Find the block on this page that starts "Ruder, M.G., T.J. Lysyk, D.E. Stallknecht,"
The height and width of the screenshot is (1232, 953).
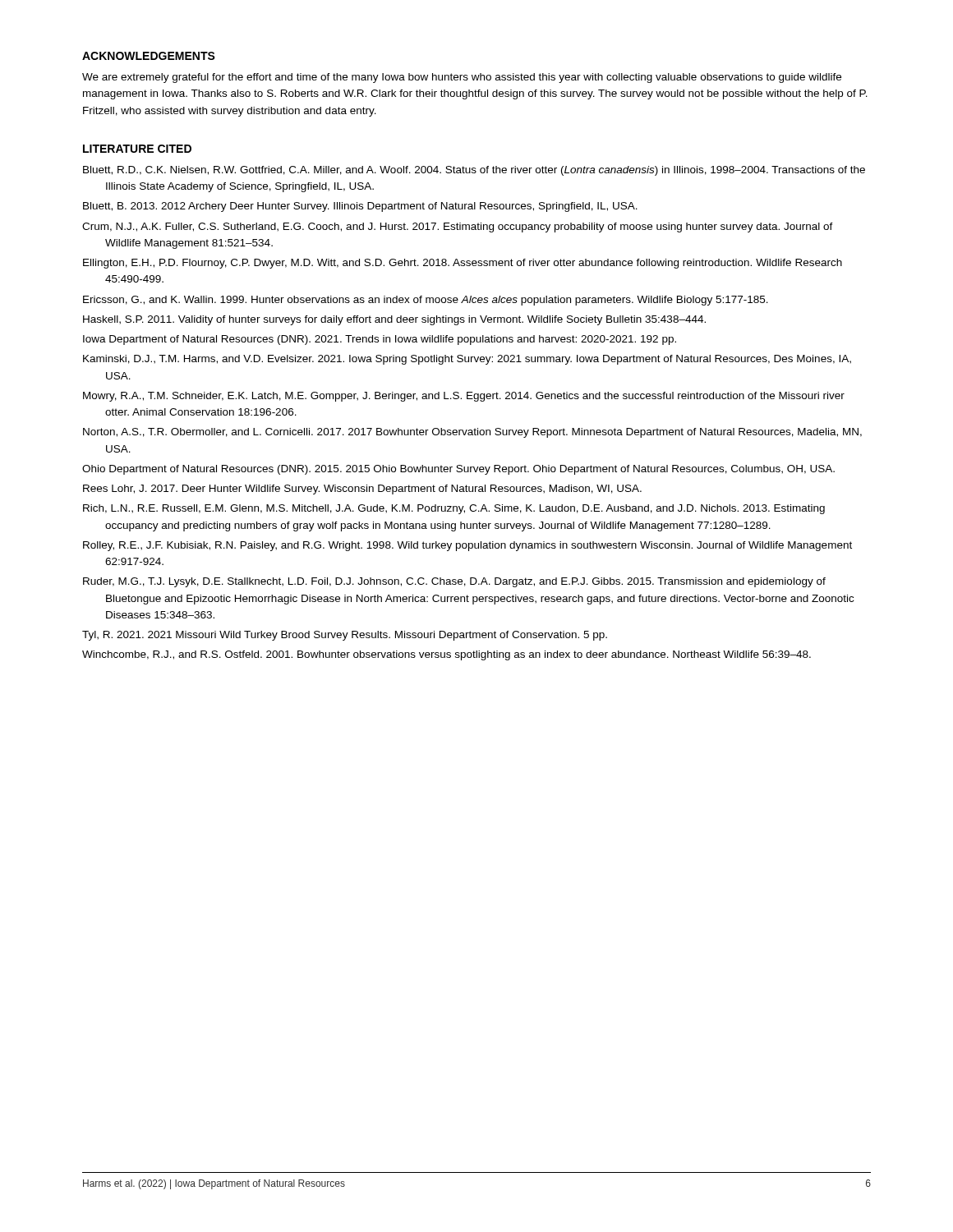click(468, 598)
